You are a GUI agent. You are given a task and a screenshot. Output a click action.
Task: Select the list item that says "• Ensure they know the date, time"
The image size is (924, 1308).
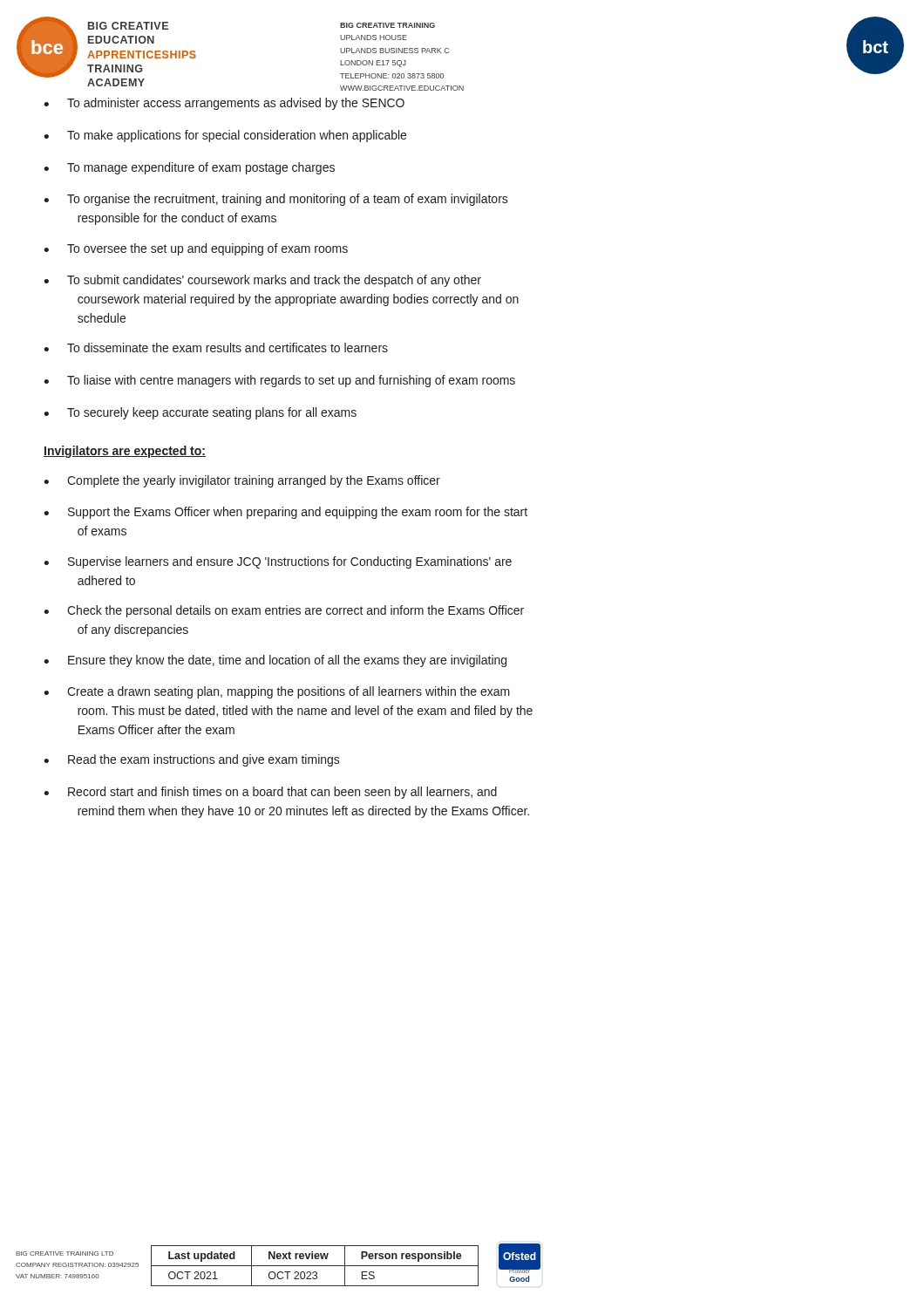[275, 661]
